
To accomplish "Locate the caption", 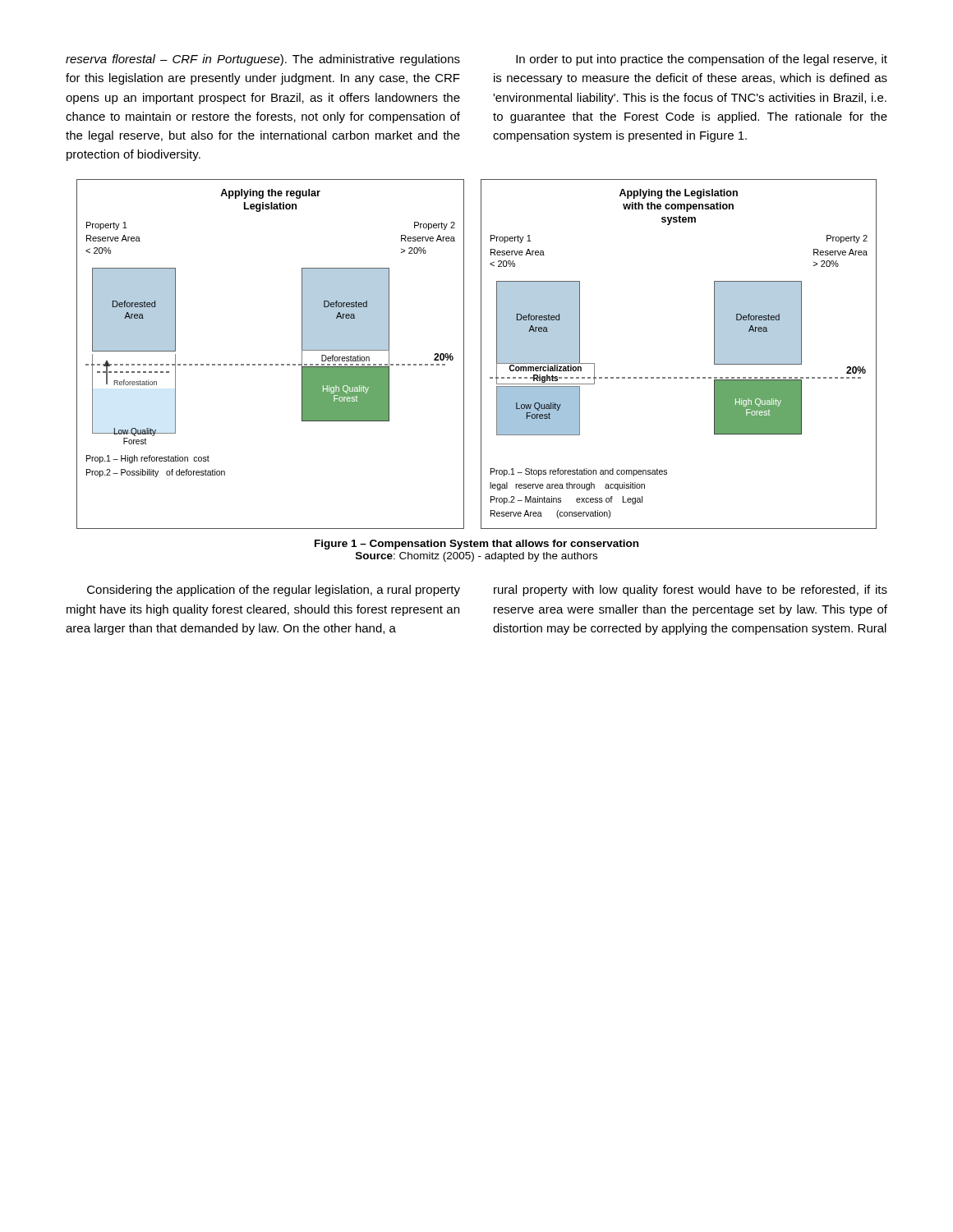I will (x=476, y=550).
